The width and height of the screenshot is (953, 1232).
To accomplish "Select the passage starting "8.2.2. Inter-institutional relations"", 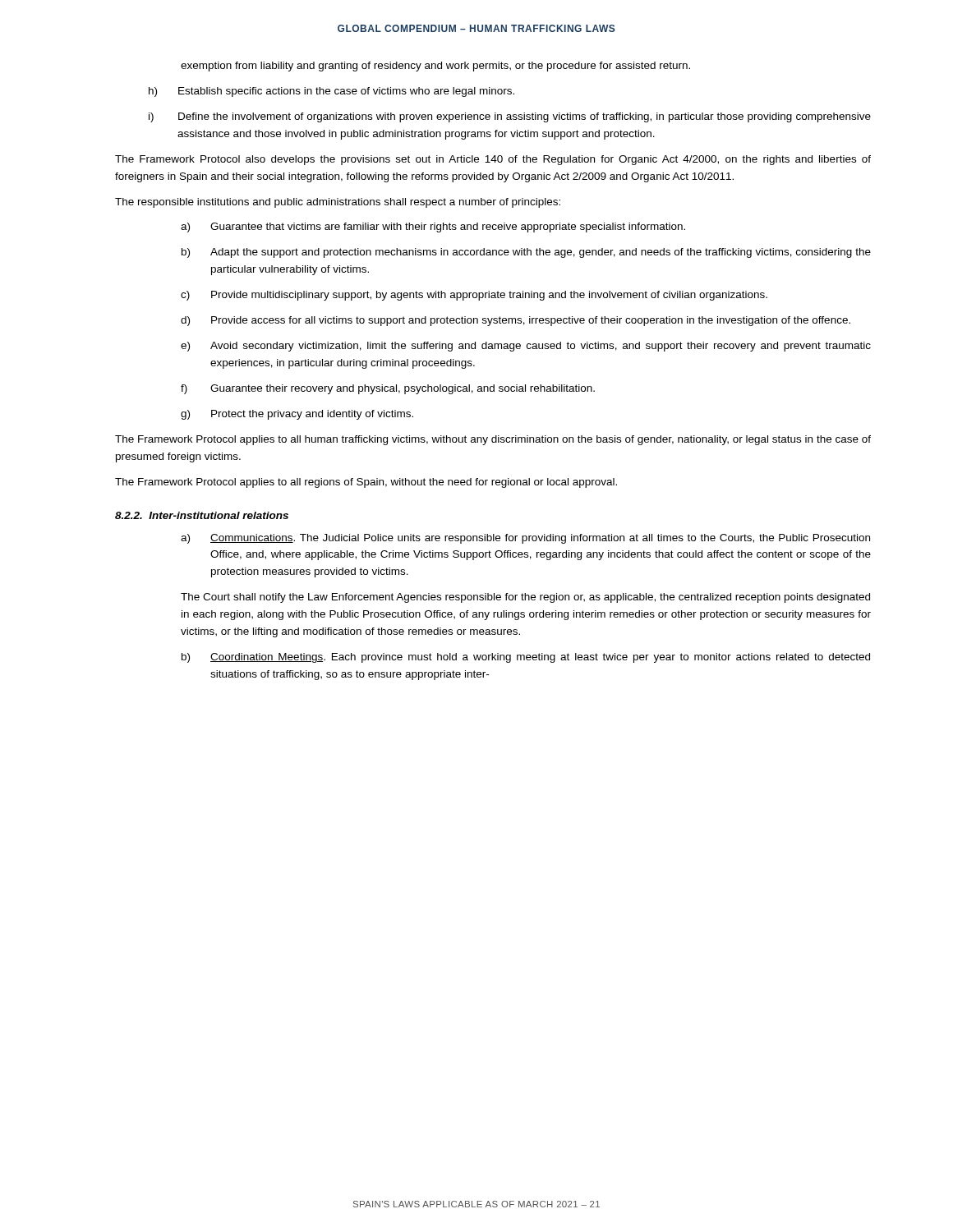I will point(202,515).
